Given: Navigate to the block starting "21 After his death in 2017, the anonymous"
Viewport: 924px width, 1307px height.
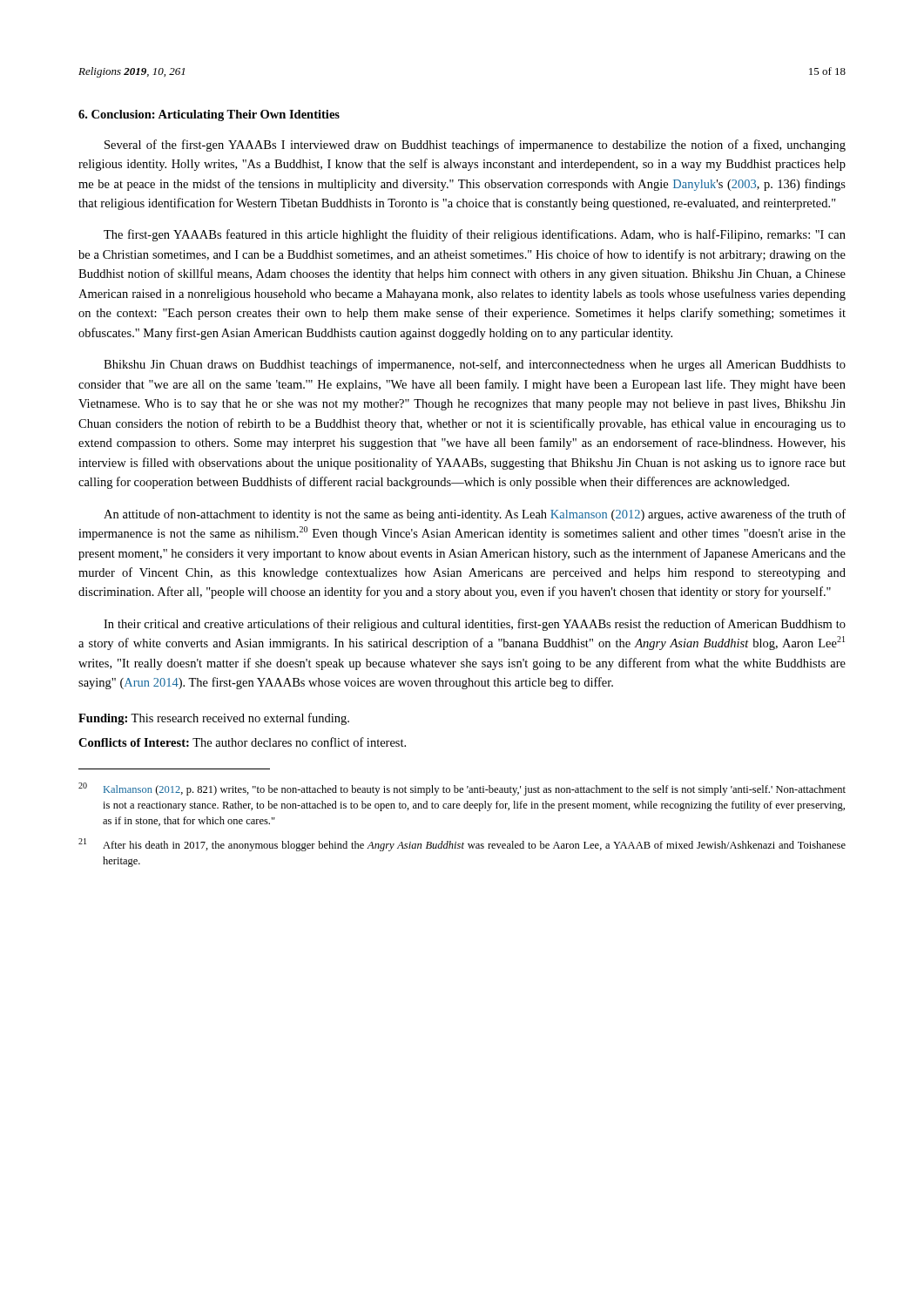Looking at the screenshot, I should click(462, 853).
